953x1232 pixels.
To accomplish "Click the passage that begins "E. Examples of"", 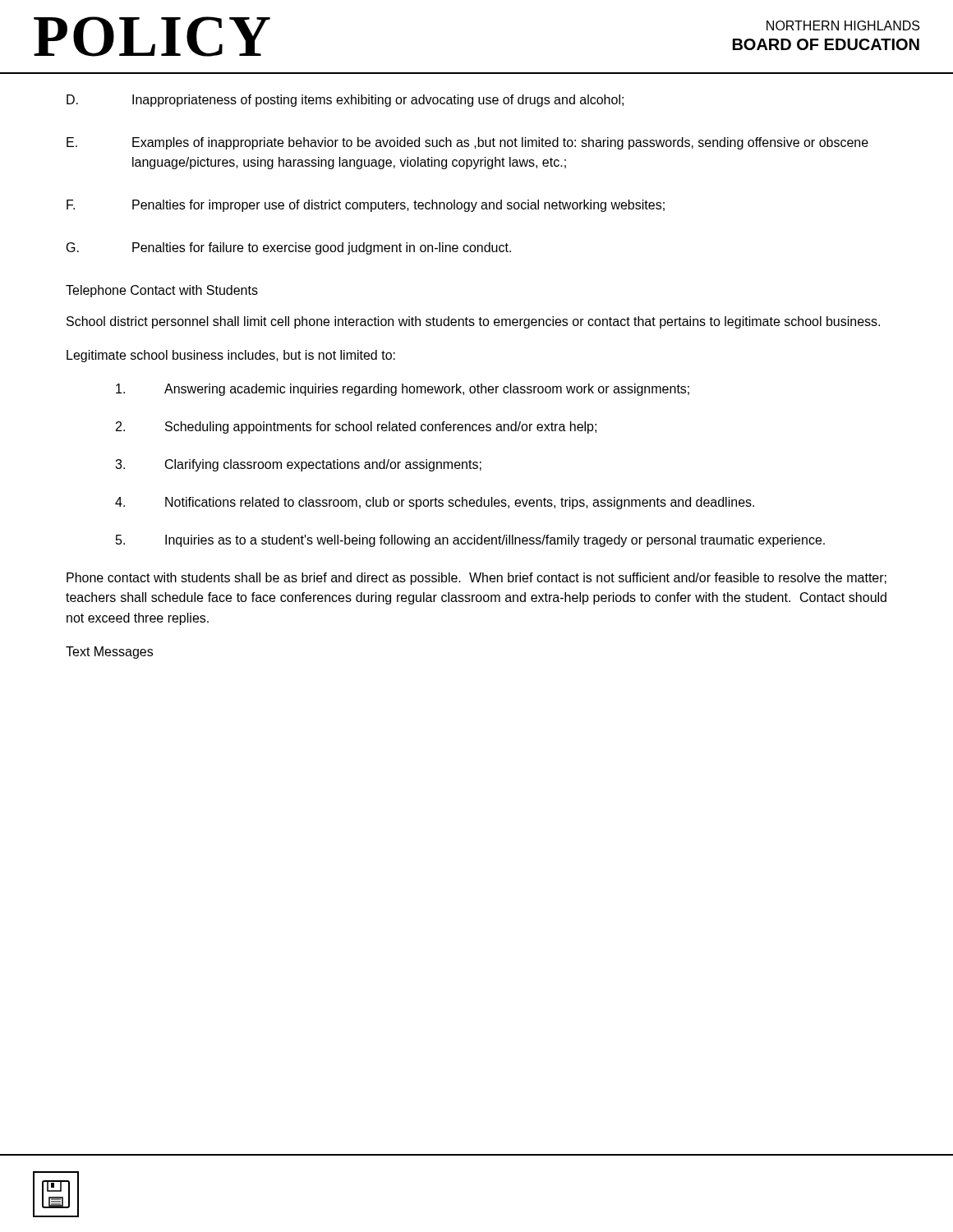I will [x=476, y=153].
